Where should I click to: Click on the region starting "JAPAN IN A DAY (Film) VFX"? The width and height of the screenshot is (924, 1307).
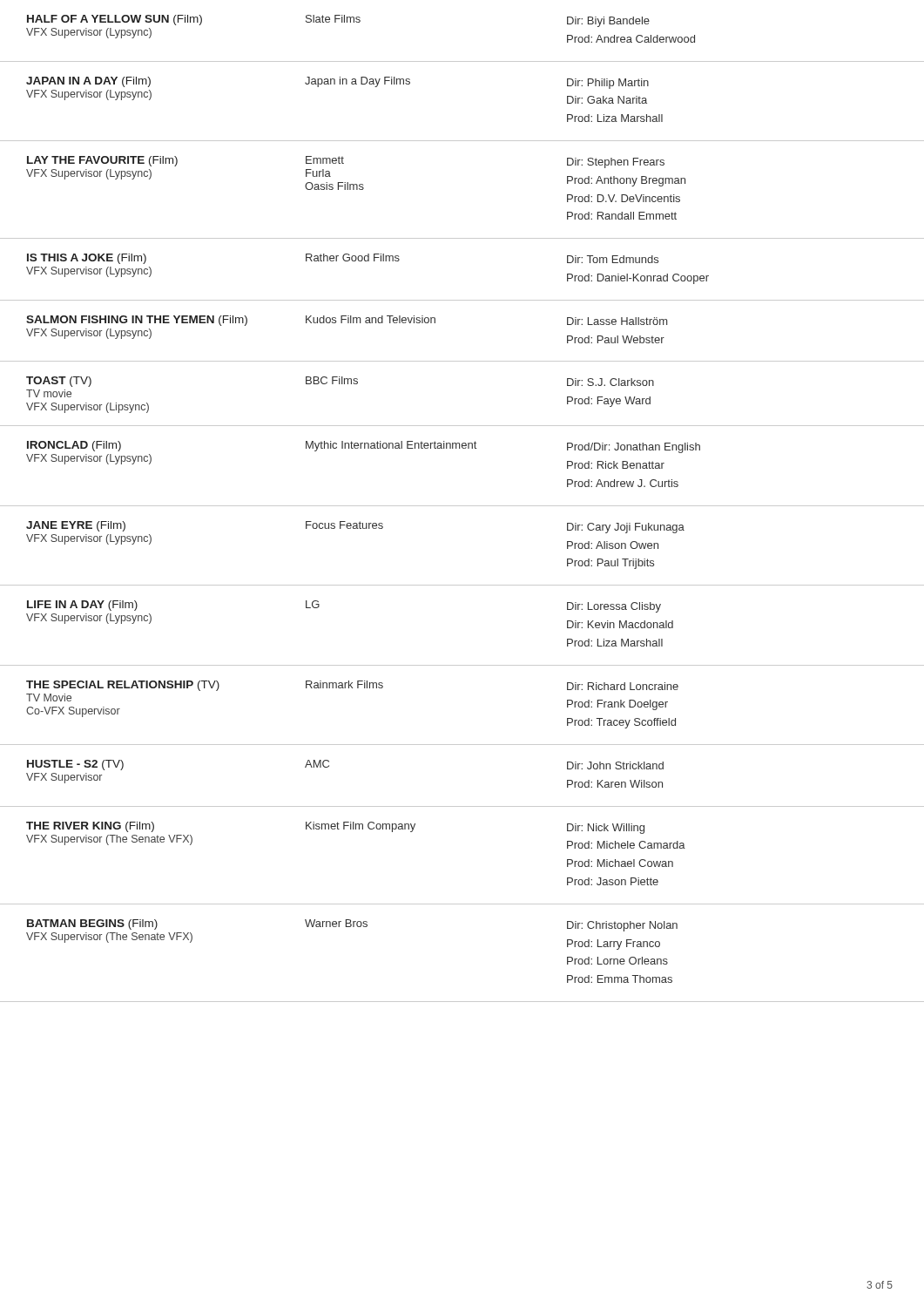[108, 90]
